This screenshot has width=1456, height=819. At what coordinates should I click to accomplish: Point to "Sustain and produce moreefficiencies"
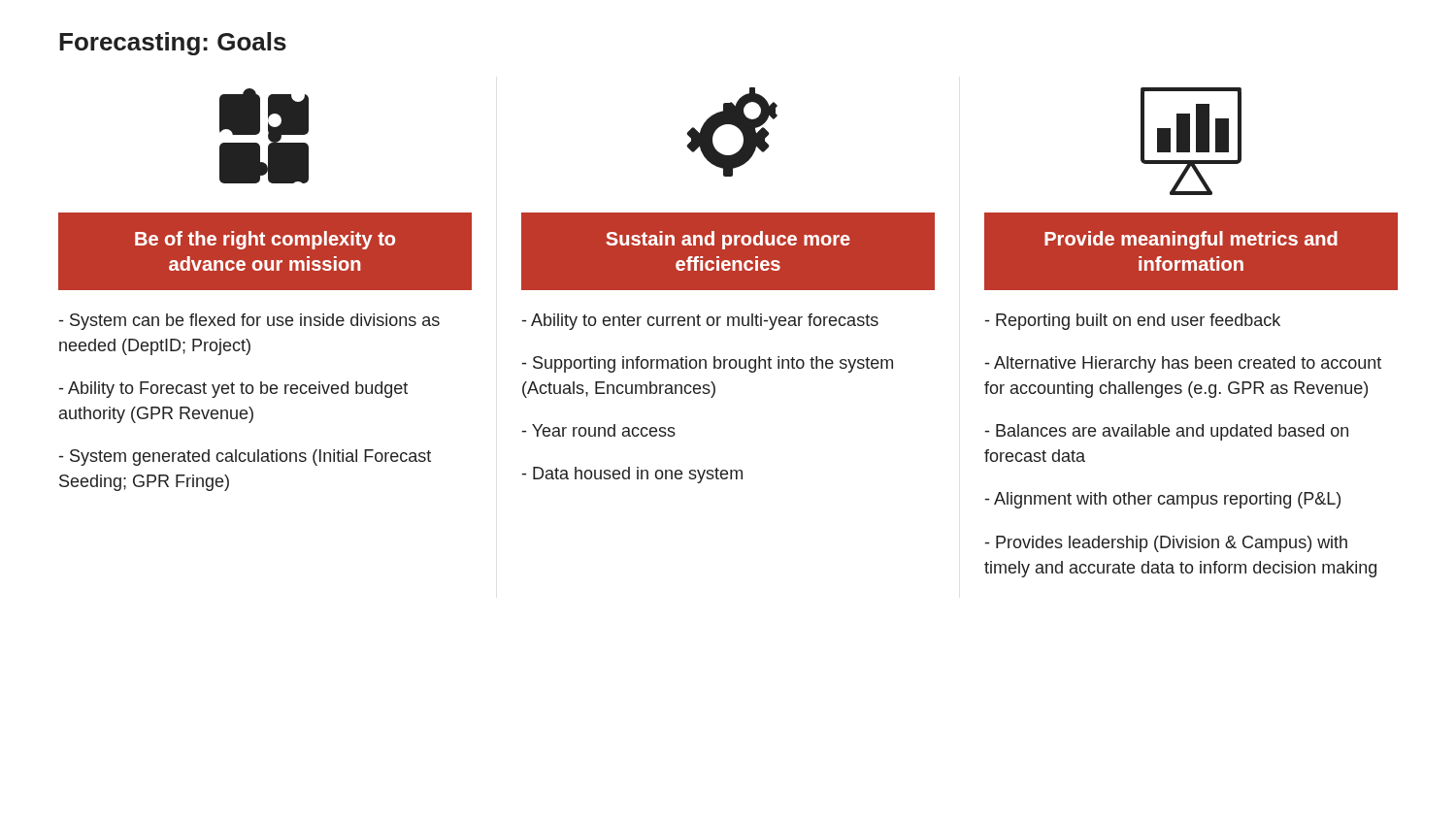coord(728,251)
